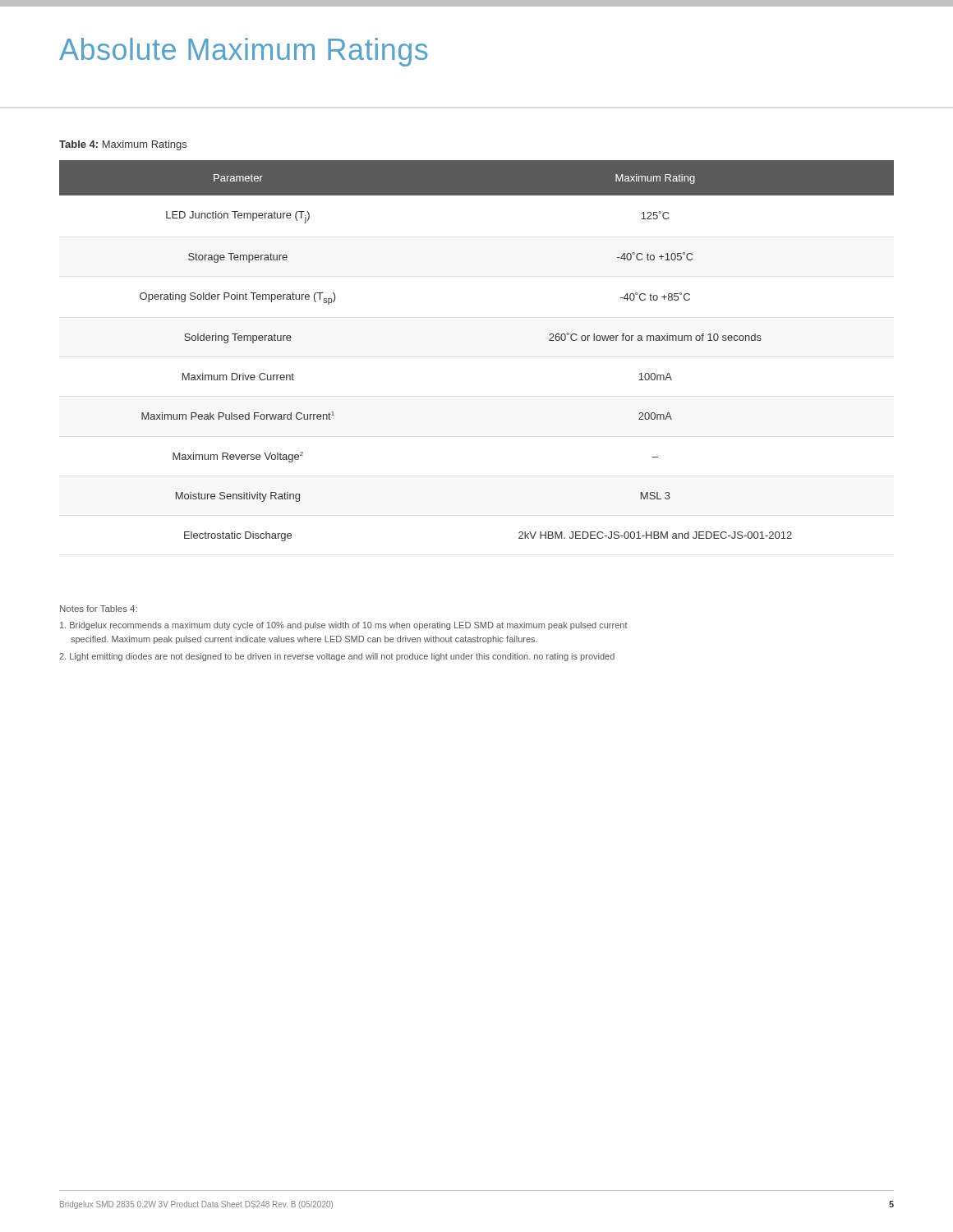Screen dimensions: 1232x953
Task: Click where it says "Absolute Maximum Ratings"
Action: [244, 52]
